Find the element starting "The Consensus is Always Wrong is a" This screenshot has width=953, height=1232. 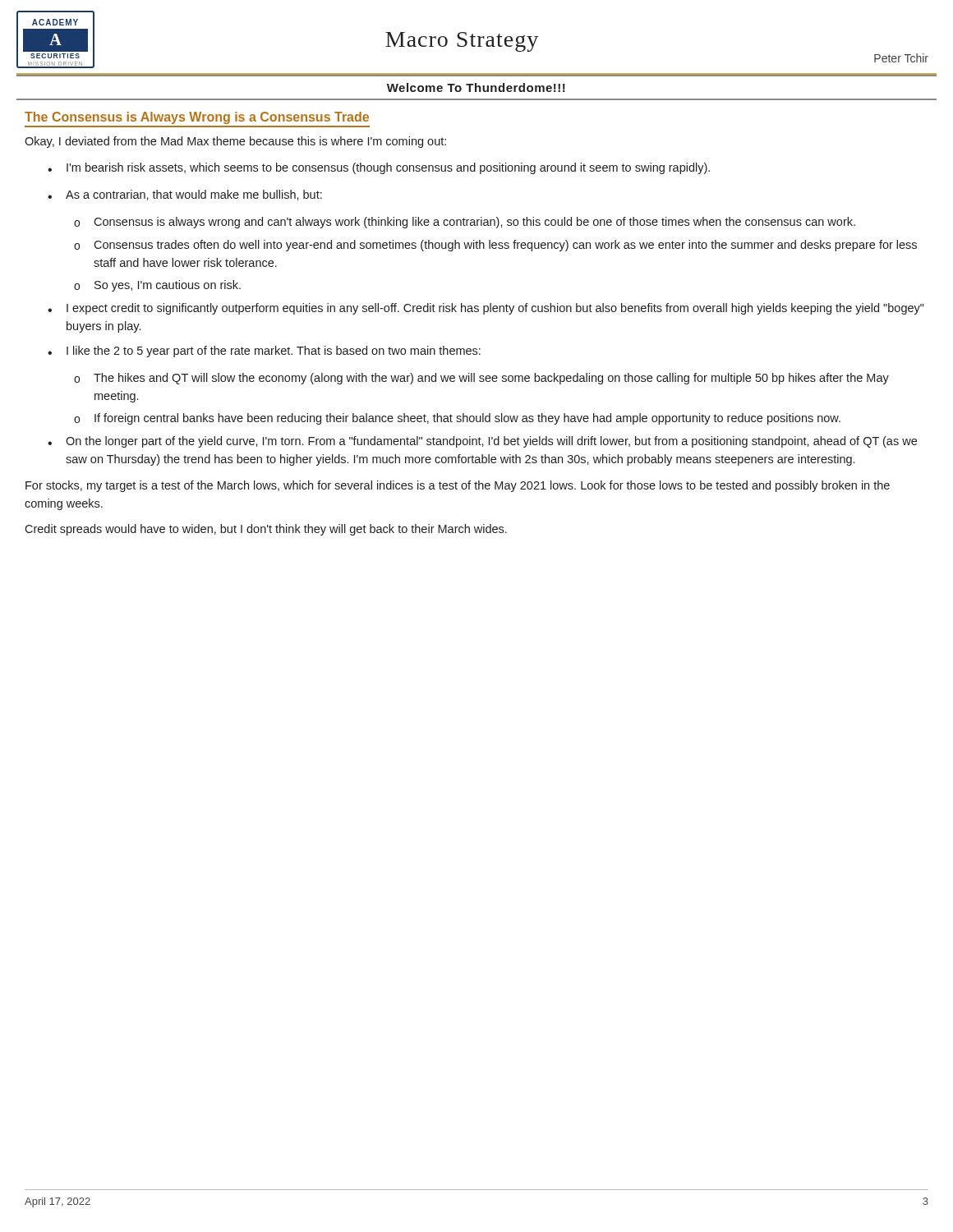(197, 117)
